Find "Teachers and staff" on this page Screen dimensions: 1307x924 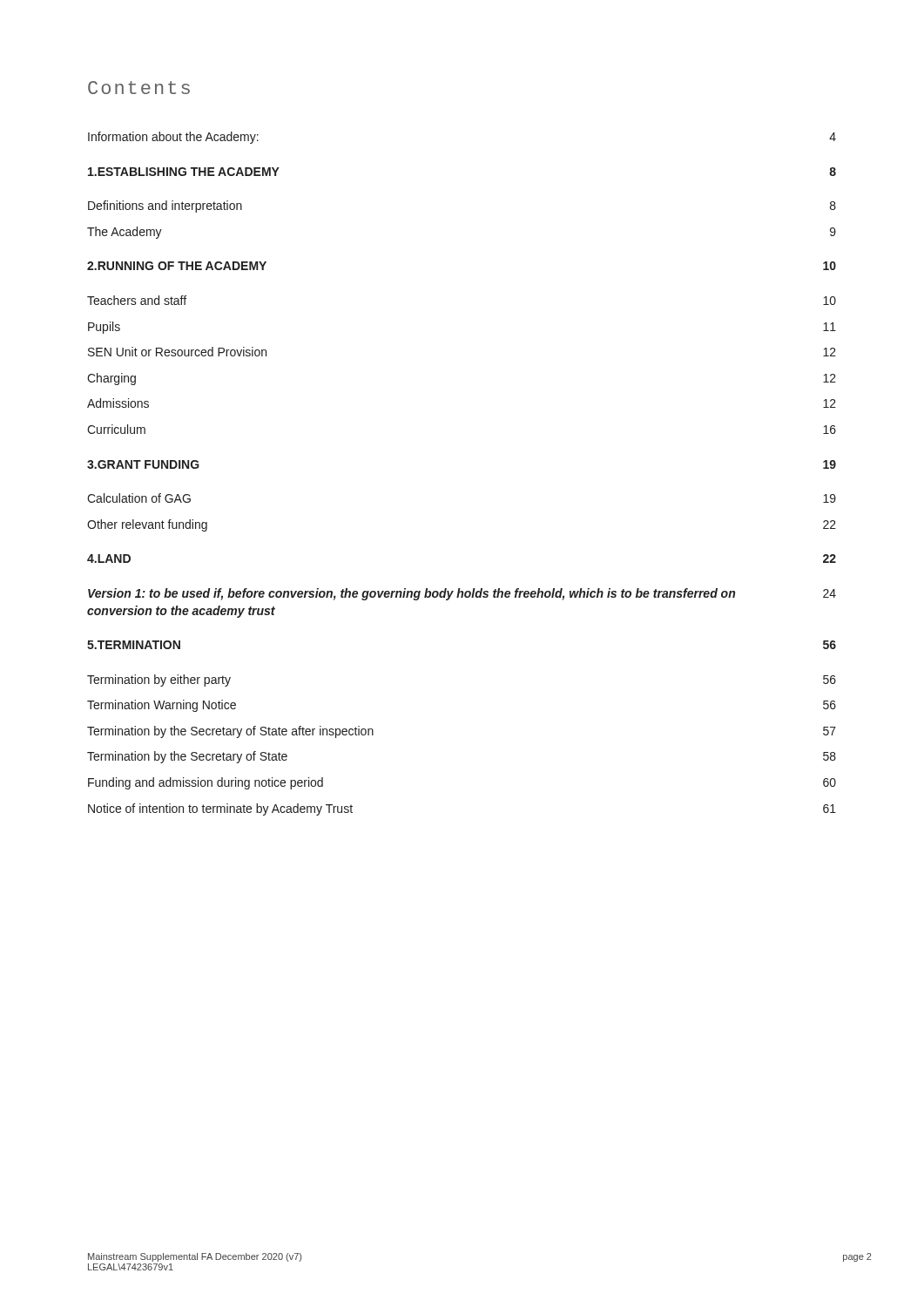137,301
